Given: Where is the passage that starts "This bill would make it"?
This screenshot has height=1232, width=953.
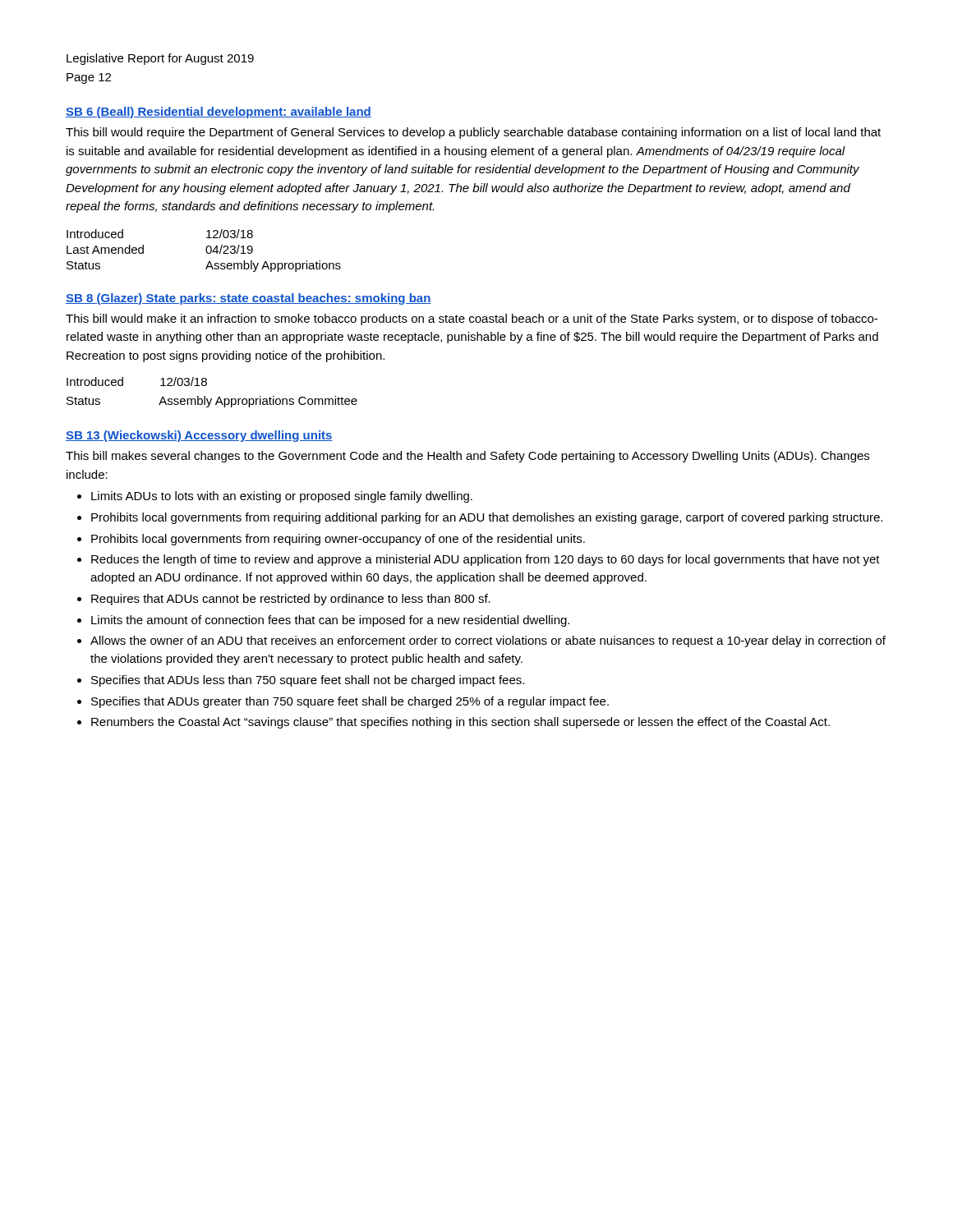Looking at the screenshot, I should 472,336.
